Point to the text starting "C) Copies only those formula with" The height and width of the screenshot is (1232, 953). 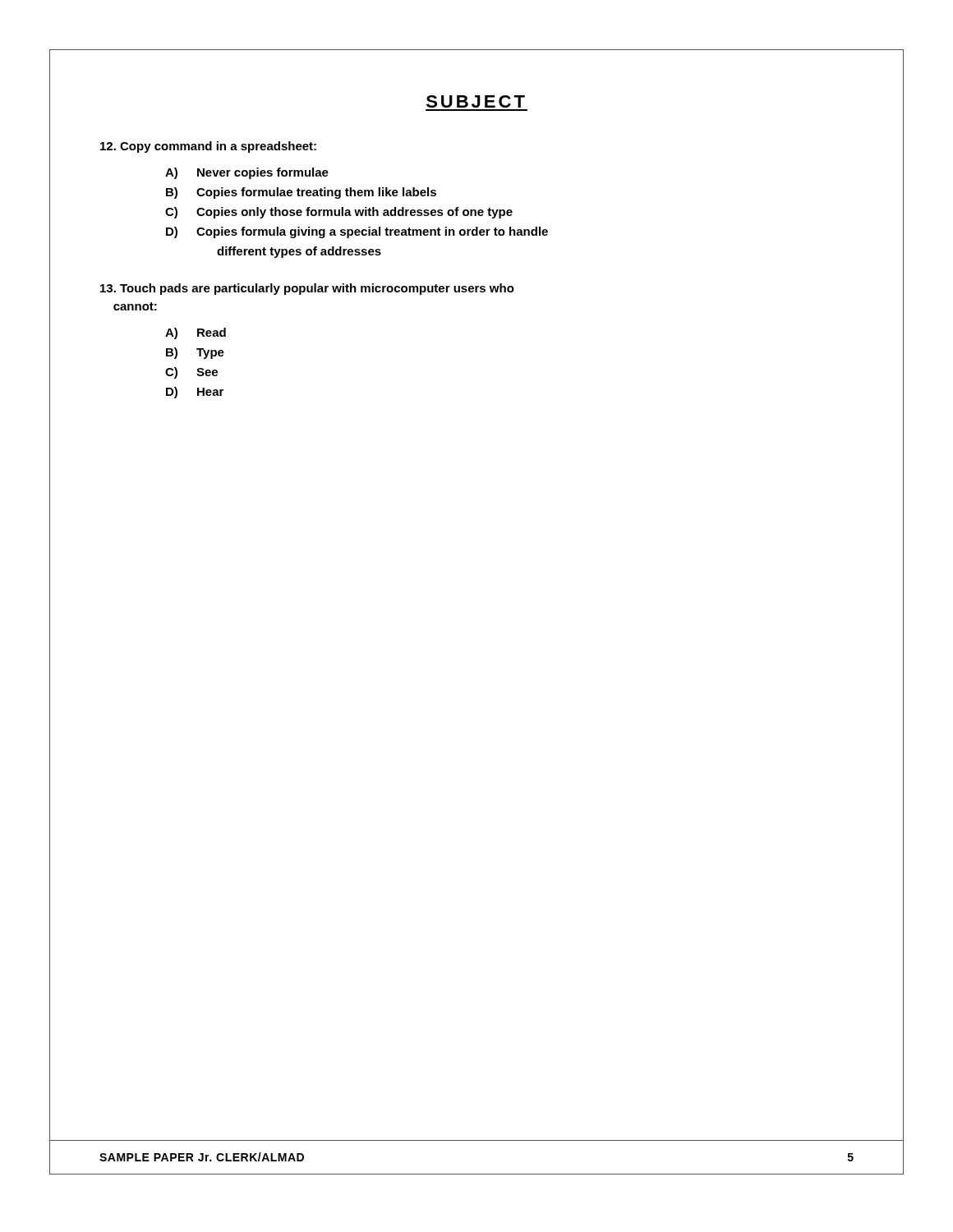tap(339, 212)
